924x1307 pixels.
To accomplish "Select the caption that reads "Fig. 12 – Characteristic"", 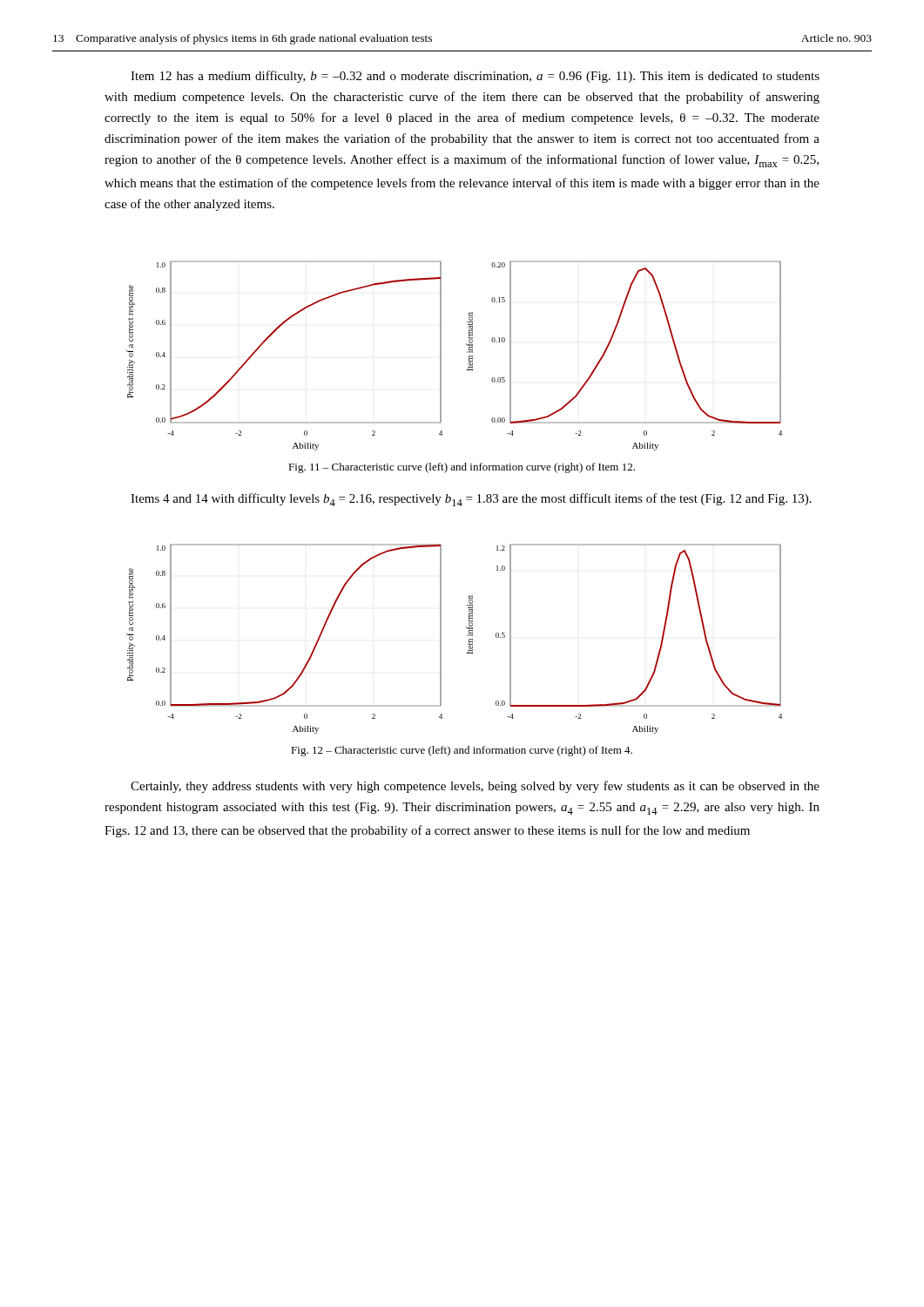I will click(x=462, y=750).
